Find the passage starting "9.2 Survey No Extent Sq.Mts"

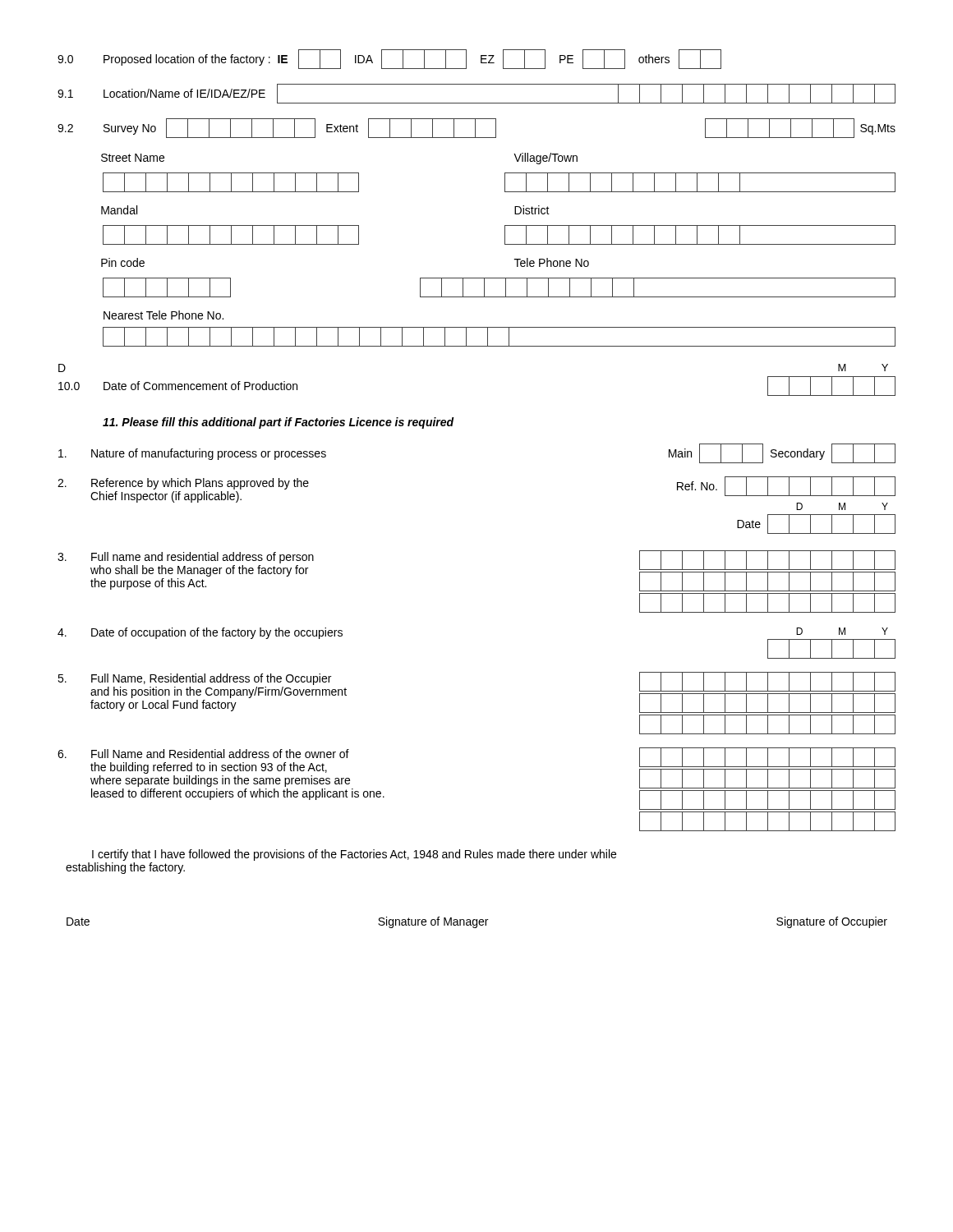pos(476,128)
